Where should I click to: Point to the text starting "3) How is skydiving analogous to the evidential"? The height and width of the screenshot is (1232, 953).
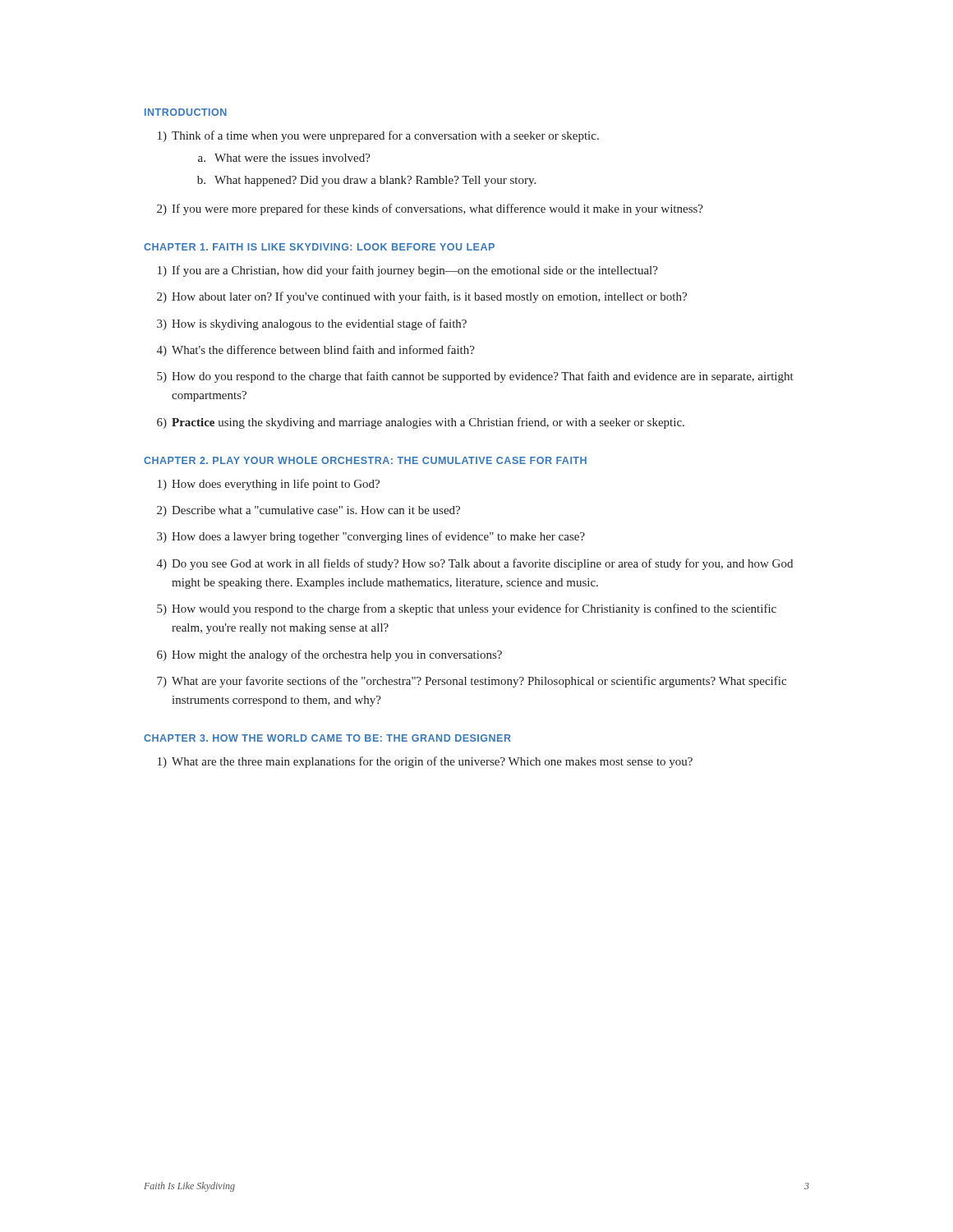(476, 324)
